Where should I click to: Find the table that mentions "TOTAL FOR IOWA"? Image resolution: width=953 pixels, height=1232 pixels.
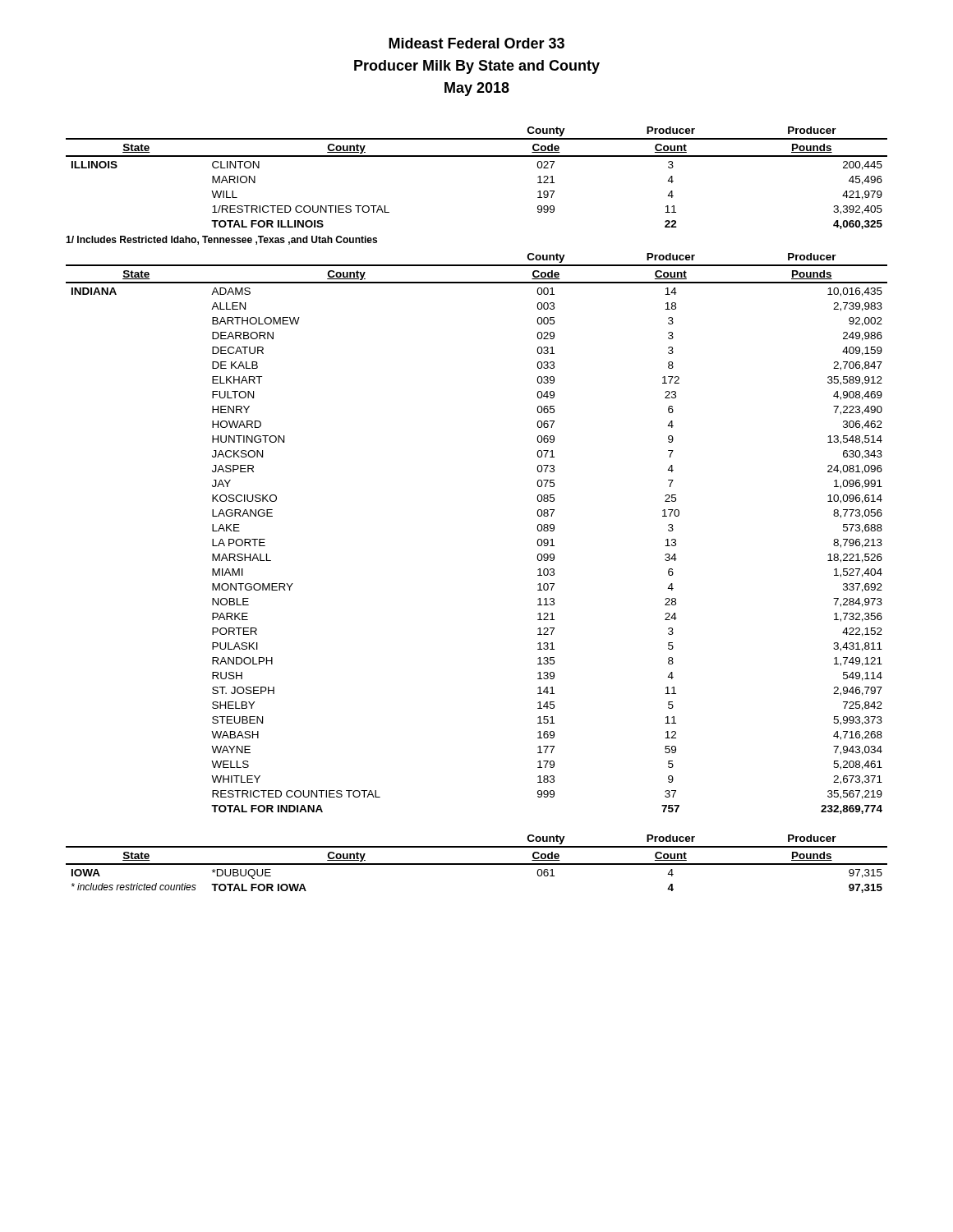pyautogui.click(x=476, y=862)
